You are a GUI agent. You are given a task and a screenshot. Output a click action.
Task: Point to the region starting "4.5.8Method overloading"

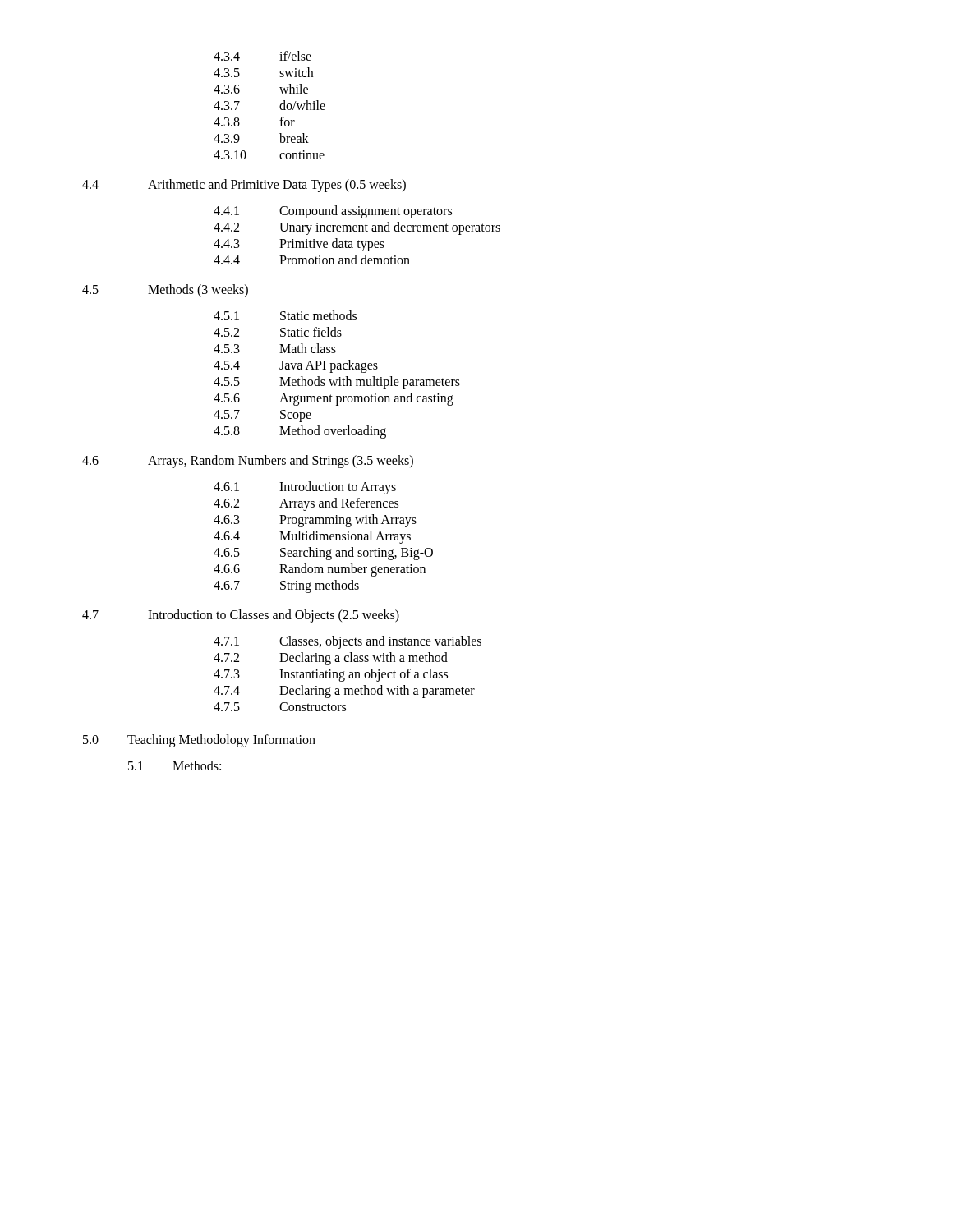point(300,431)
